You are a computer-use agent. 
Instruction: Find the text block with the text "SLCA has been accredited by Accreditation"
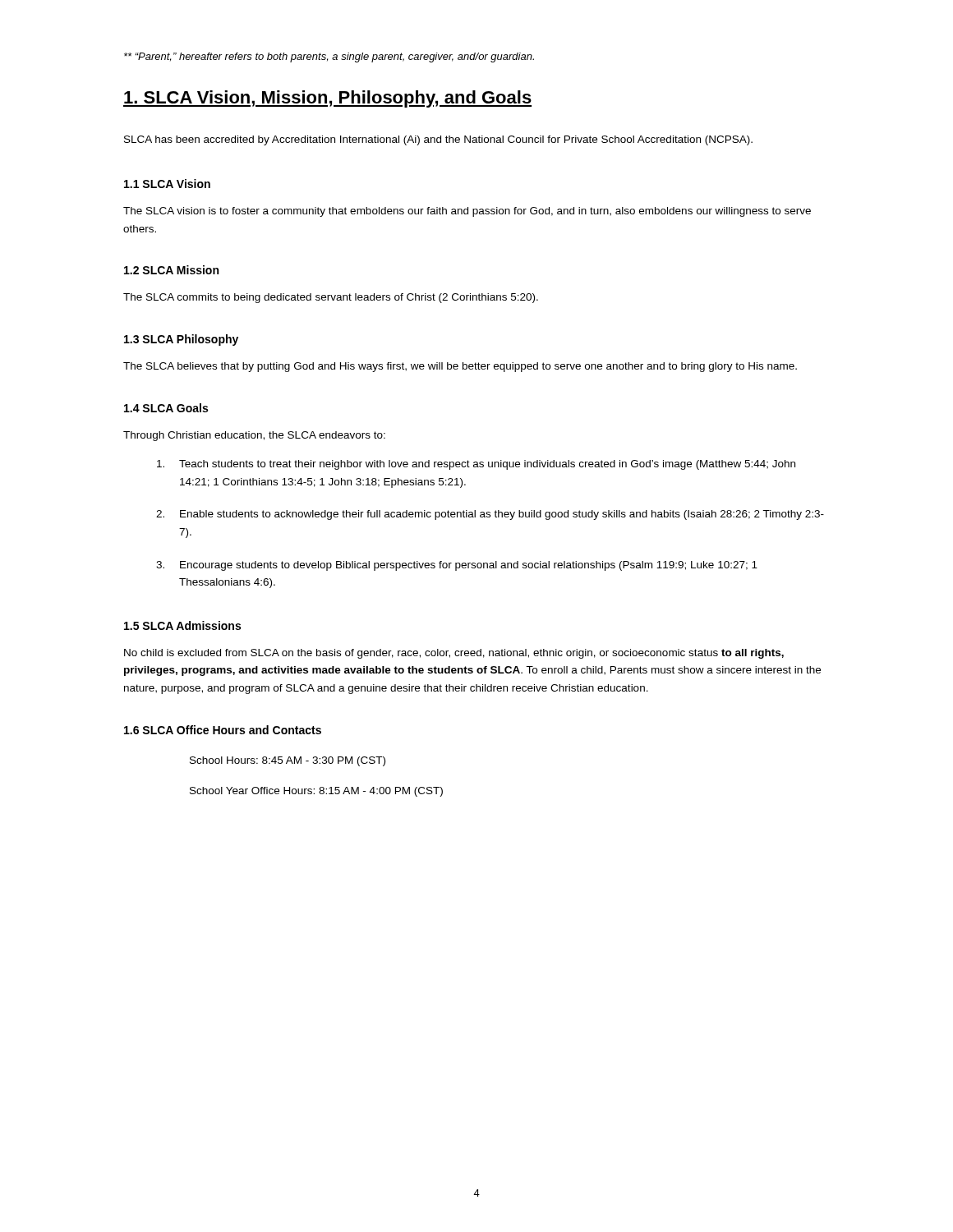tap(476, 140)
